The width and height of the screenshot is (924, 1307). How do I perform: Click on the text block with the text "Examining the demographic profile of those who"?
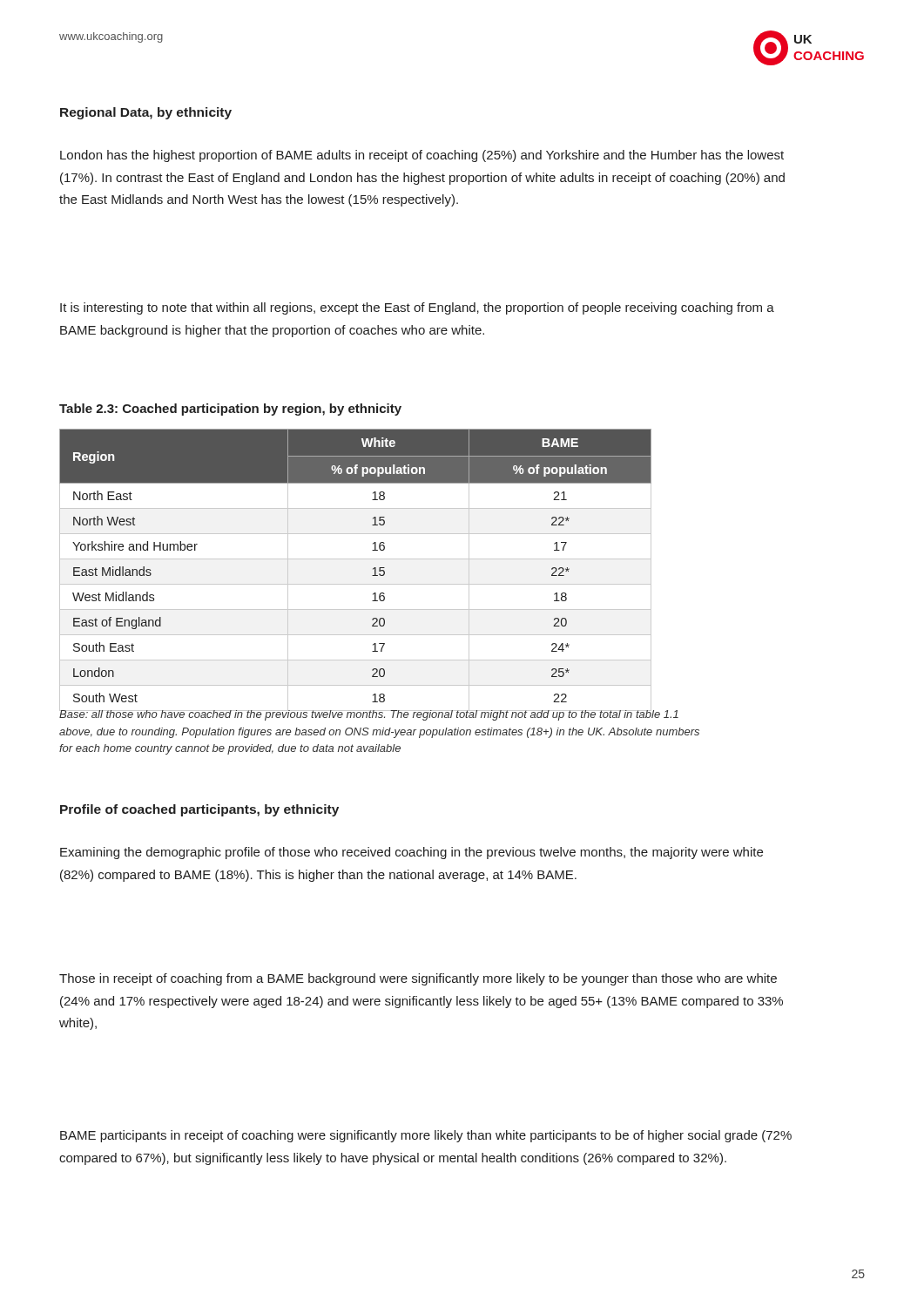(411, 863)
